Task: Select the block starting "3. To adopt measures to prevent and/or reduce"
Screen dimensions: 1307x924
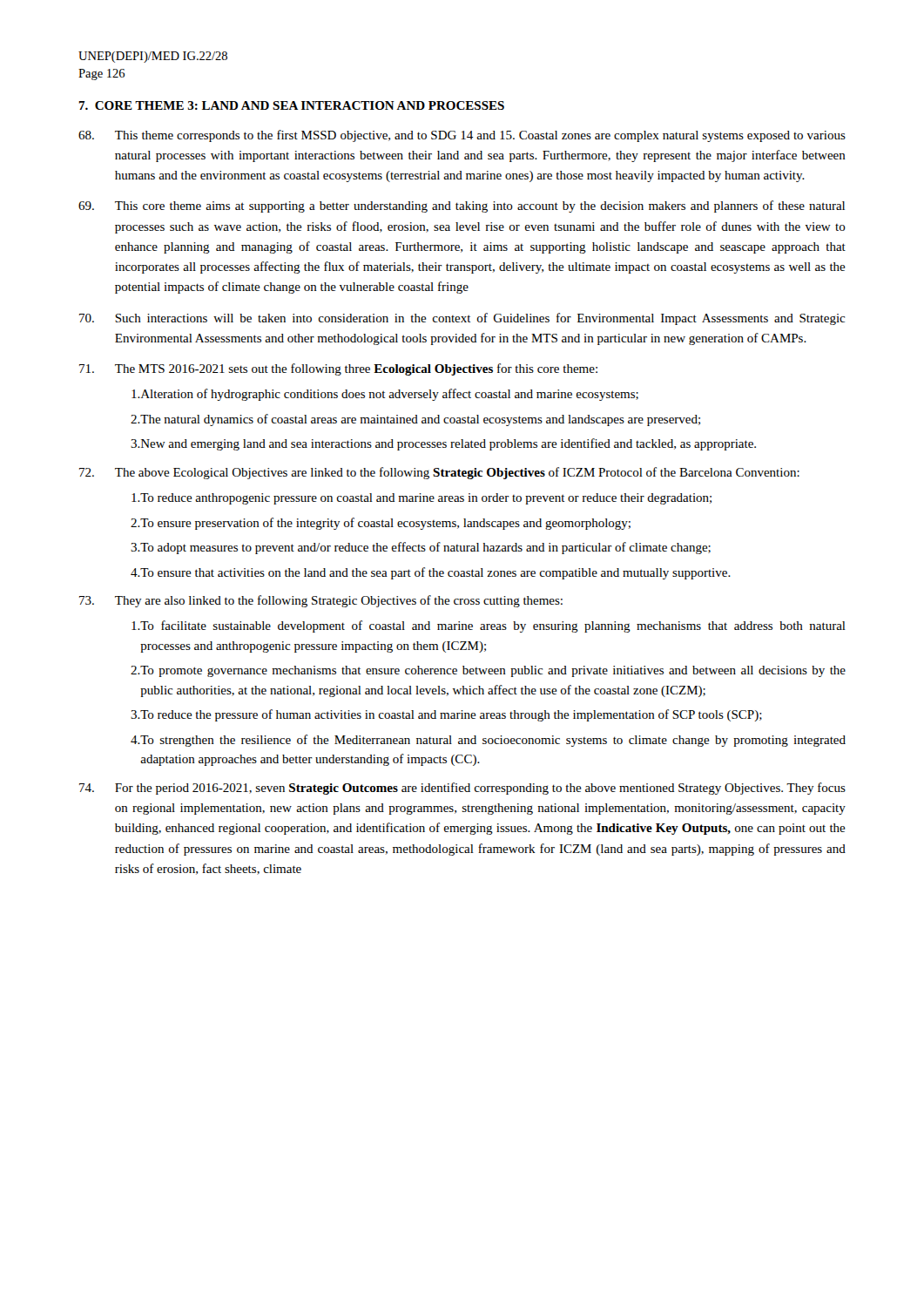Action: point(462,548)
